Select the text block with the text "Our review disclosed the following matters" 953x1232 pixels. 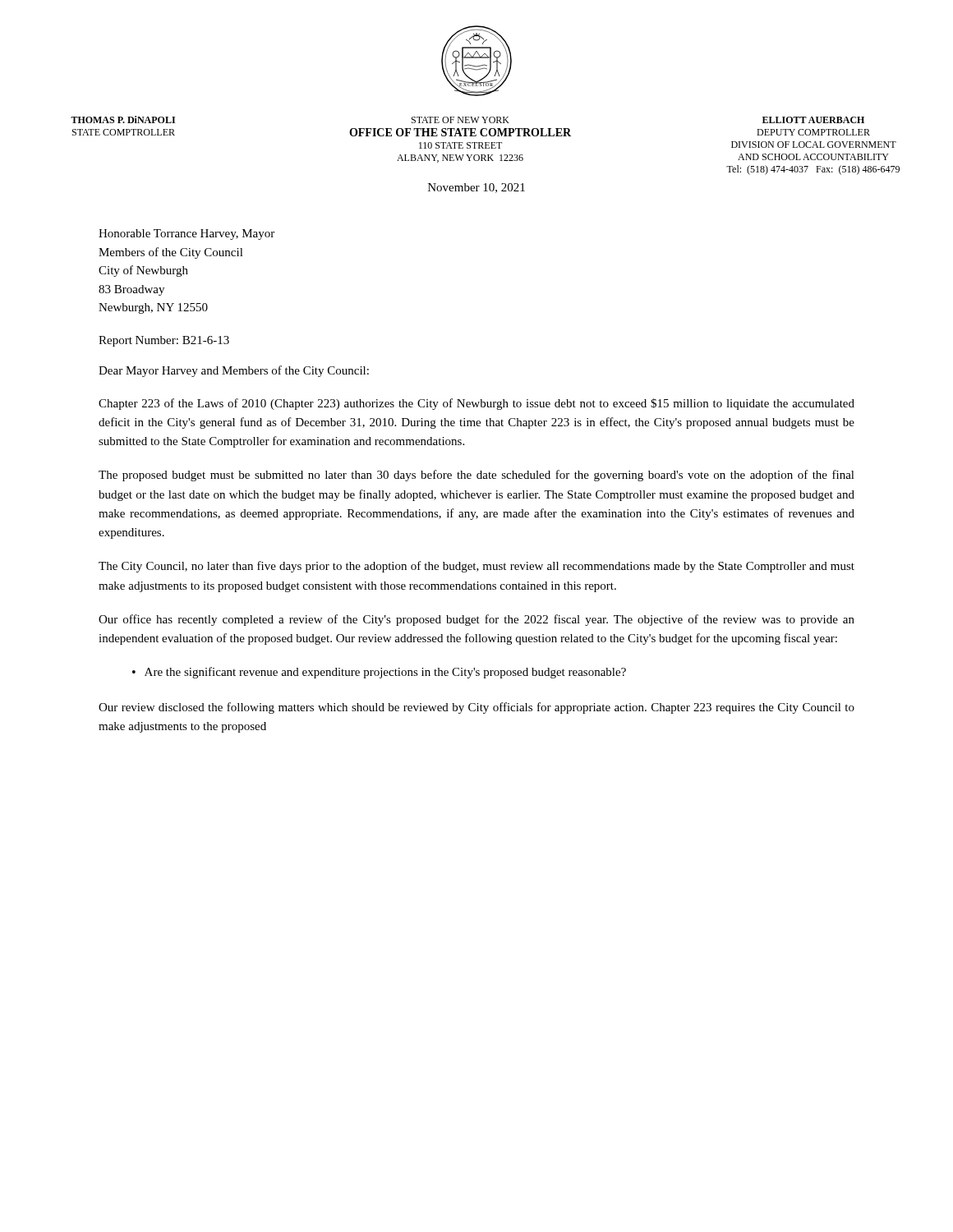pyautogui.click(x=476, y=717)
